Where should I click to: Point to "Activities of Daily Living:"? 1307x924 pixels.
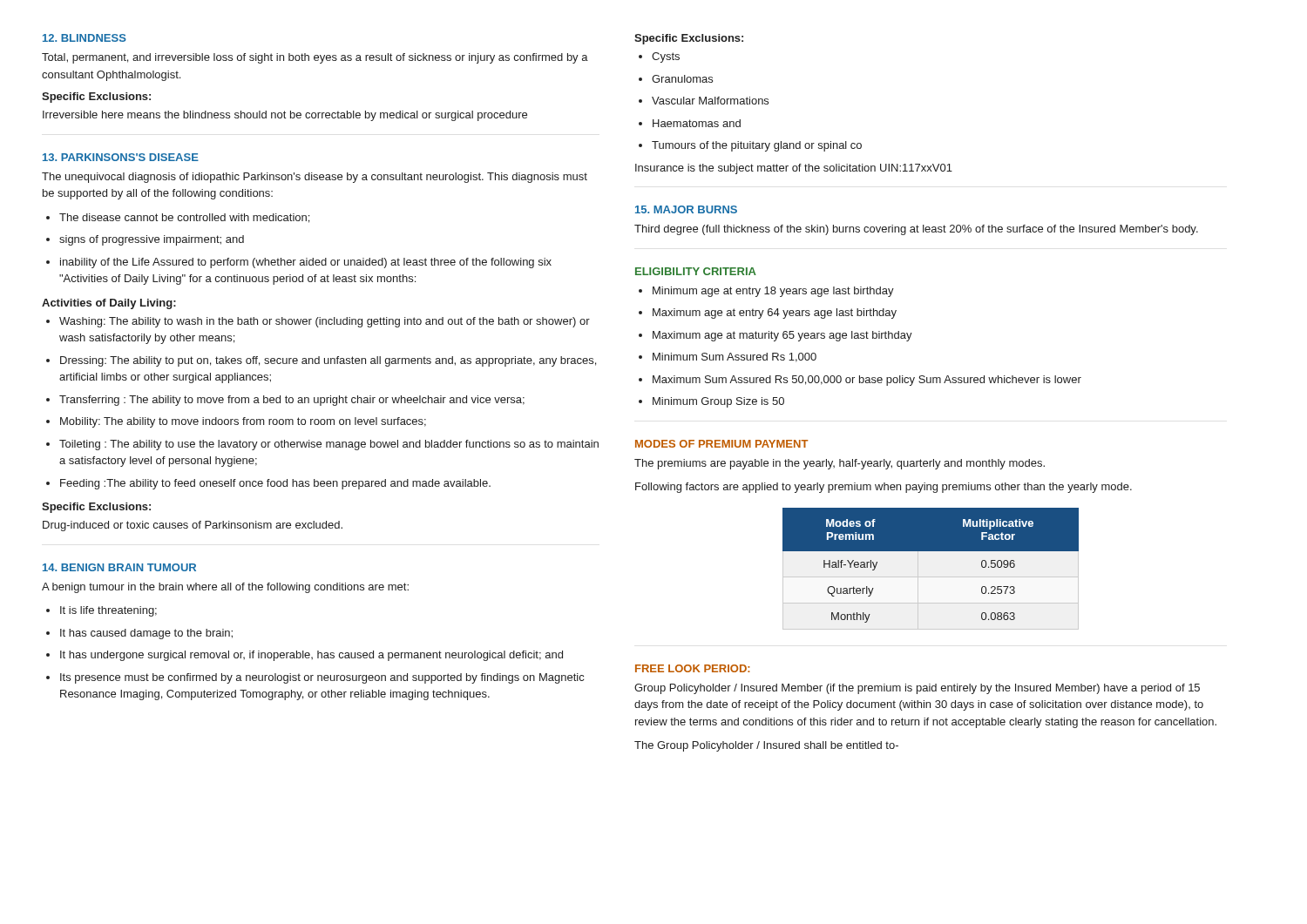pos(109,302)
